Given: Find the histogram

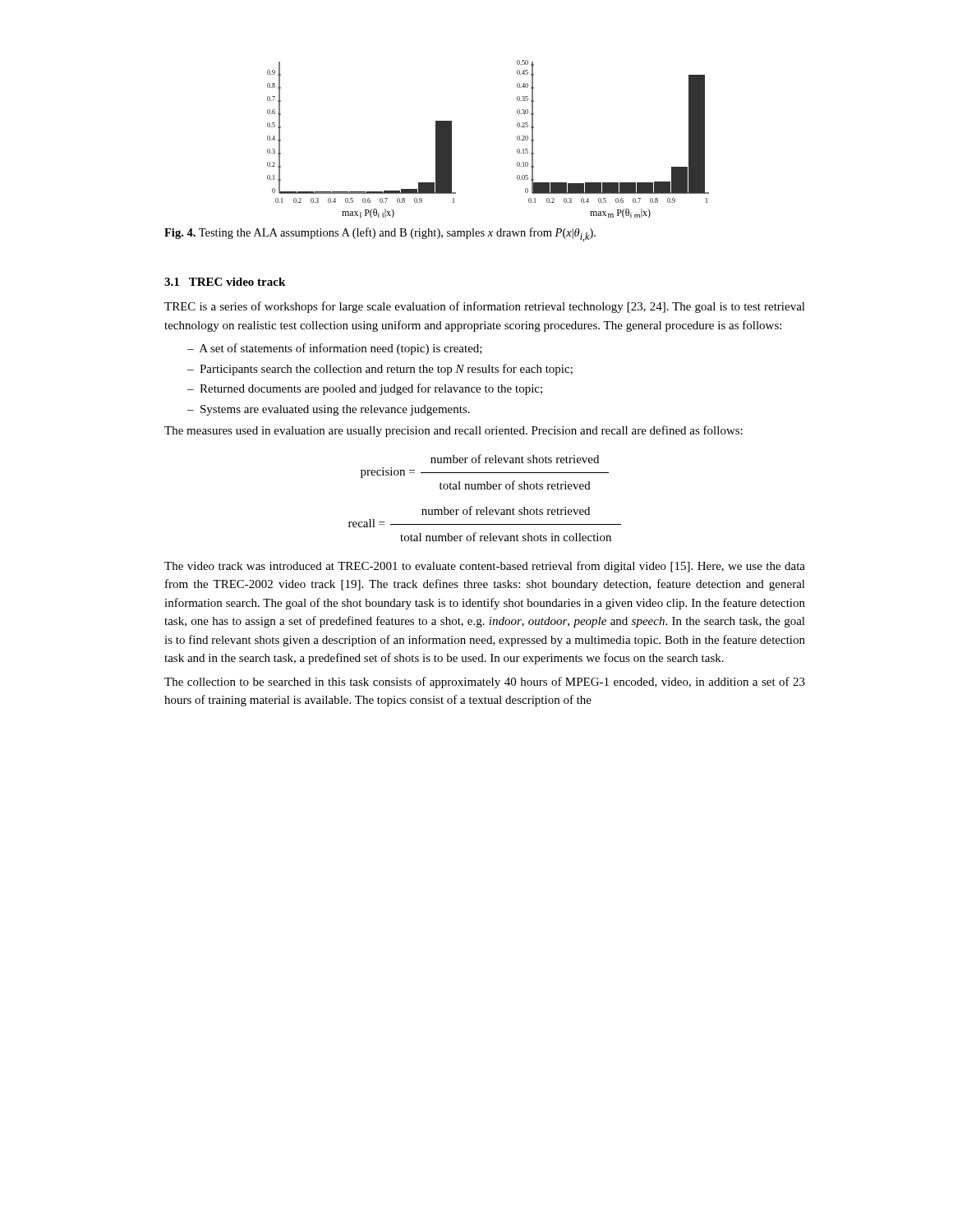Looking at the screenshot, I should (485, 138).
